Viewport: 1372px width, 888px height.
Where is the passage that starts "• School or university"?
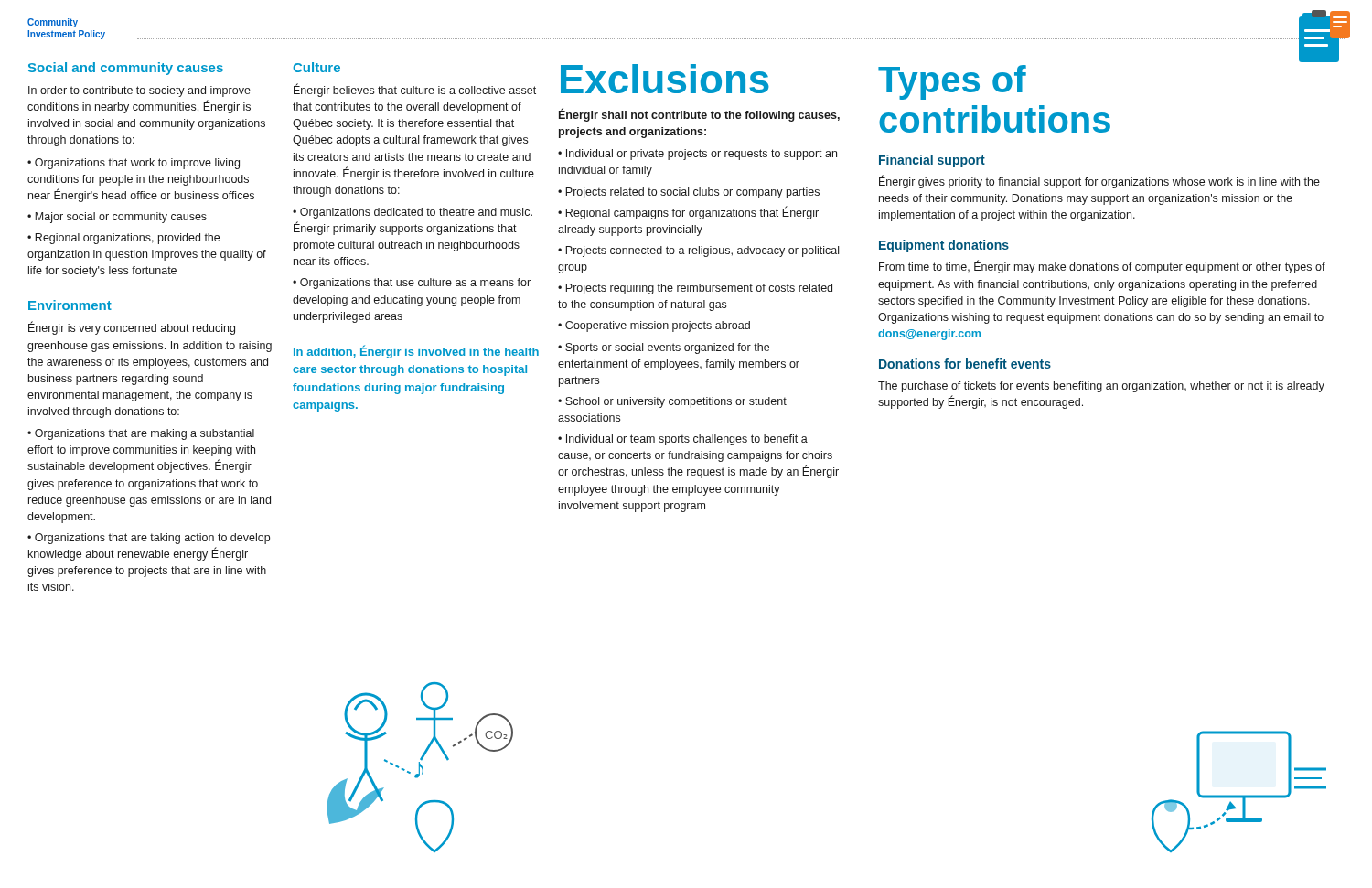672,410
